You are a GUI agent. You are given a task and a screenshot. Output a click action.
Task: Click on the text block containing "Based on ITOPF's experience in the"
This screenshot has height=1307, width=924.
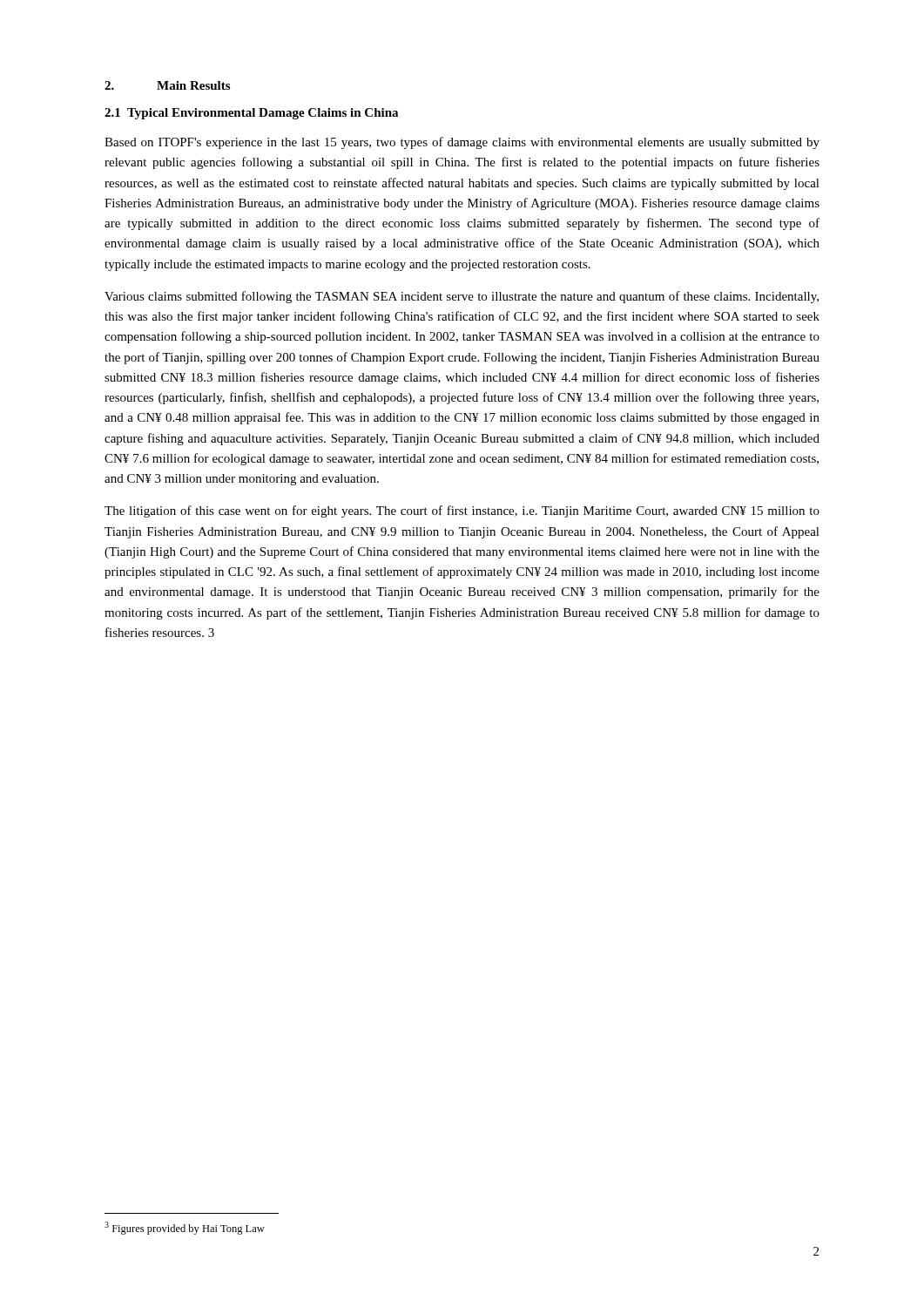click(462, 203)
